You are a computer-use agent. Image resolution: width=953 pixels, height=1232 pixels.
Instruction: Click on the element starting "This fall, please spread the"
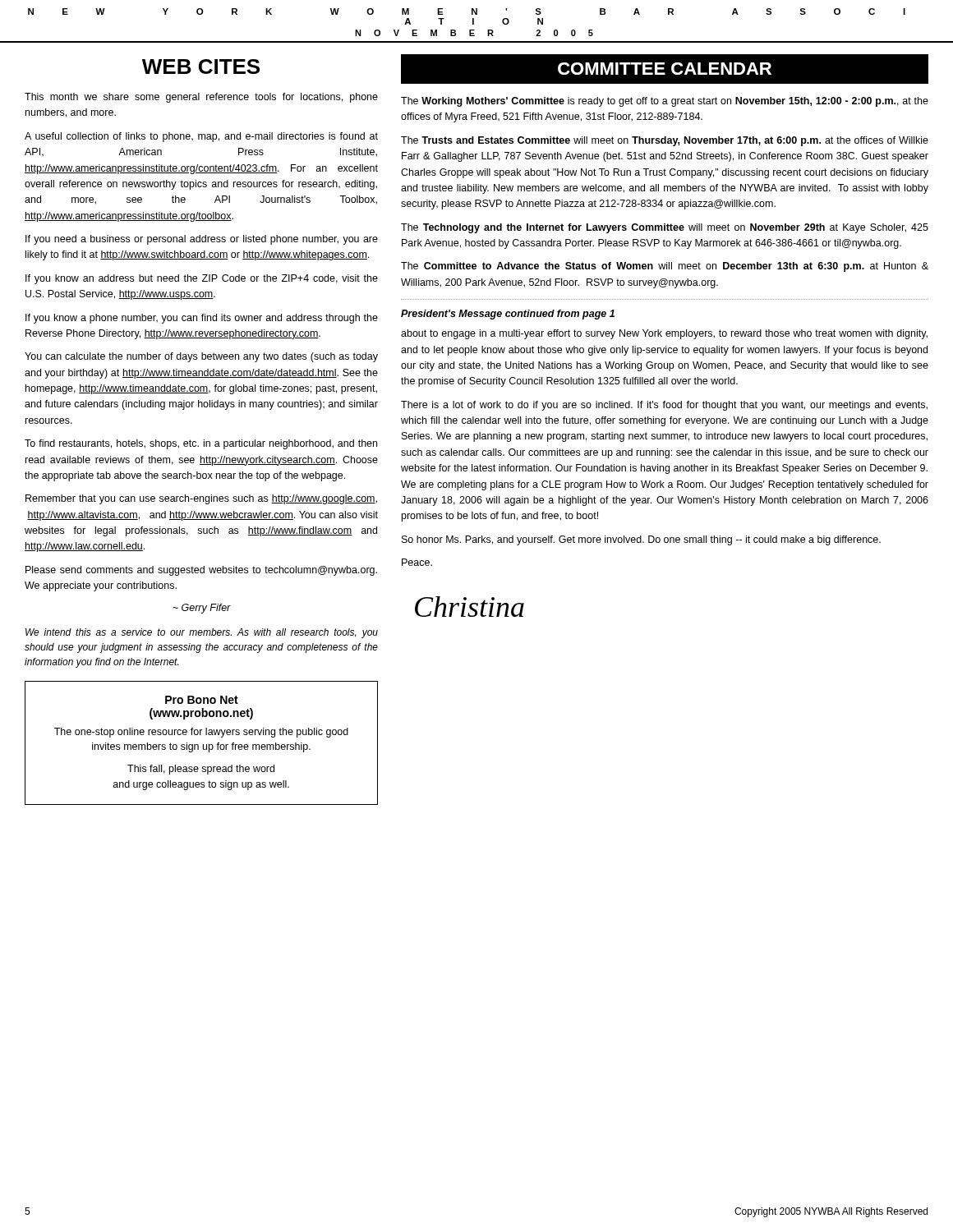pyautogui.click(x=201, y=776)
